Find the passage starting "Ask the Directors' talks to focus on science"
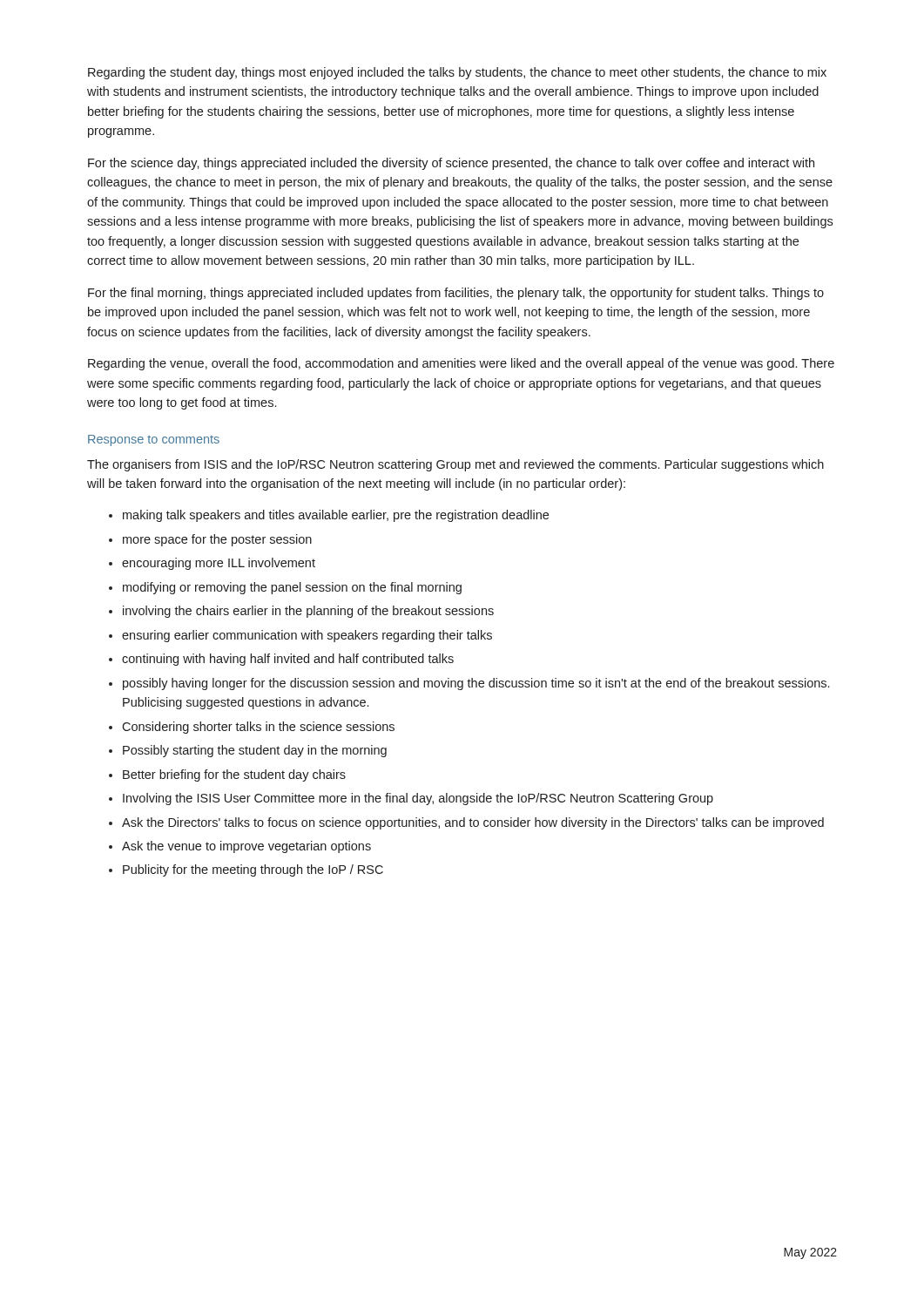 pos(473,822)
